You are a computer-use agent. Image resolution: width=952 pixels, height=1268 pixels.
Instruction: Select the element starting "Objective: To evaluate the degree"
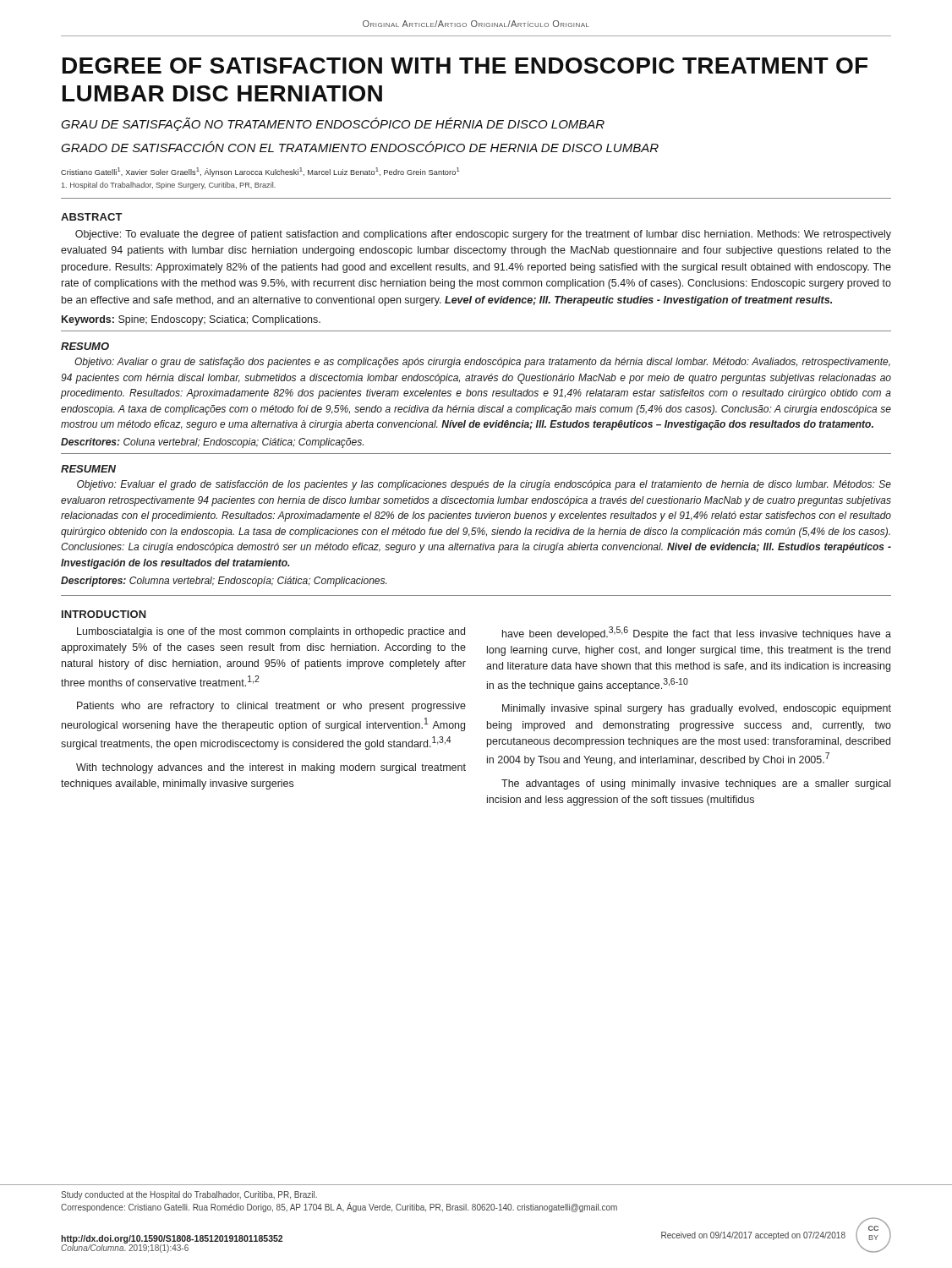tap(476, 267)
